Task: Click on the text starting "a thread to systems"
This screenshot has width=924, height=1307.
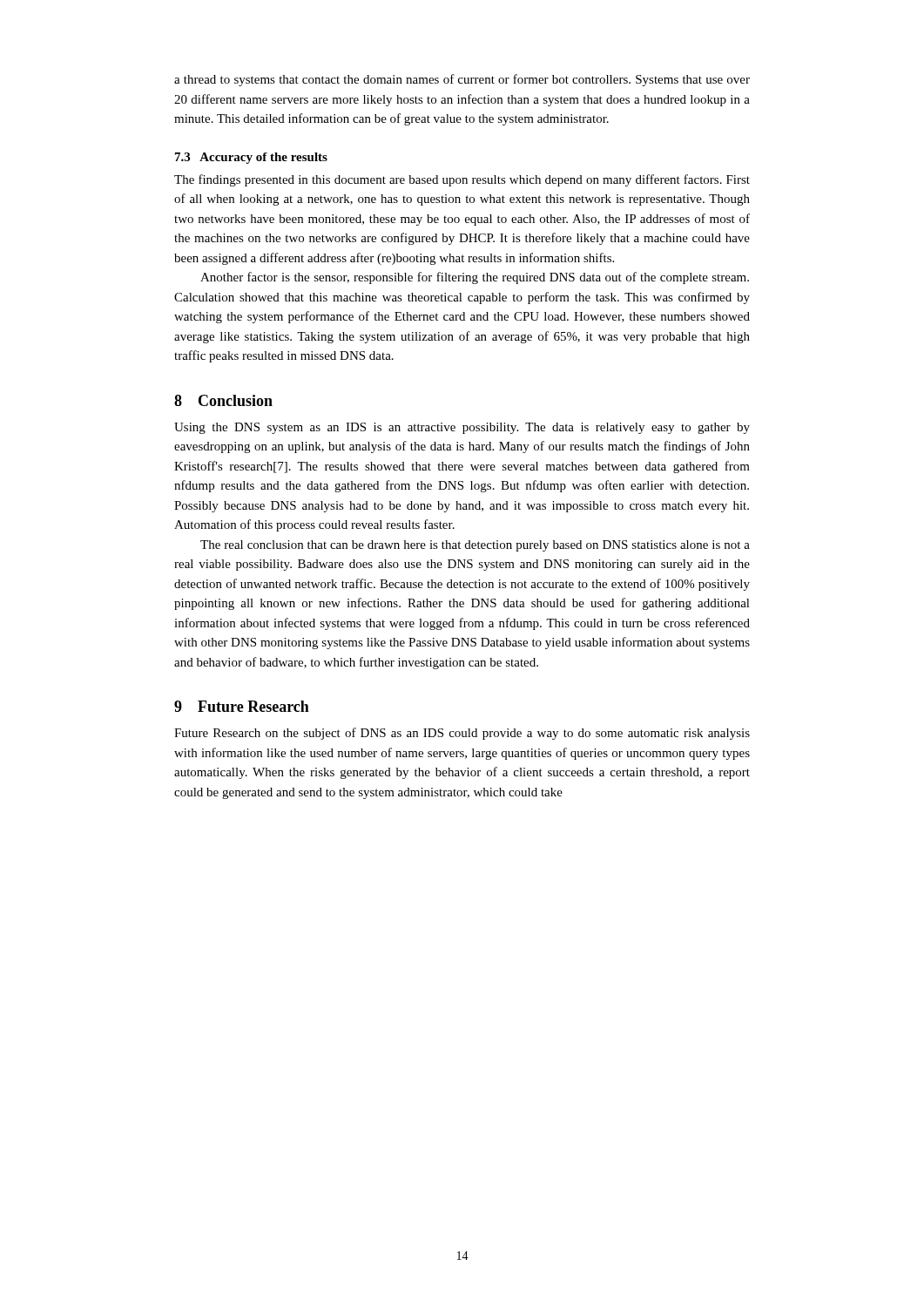Action: tap(462, 99)
